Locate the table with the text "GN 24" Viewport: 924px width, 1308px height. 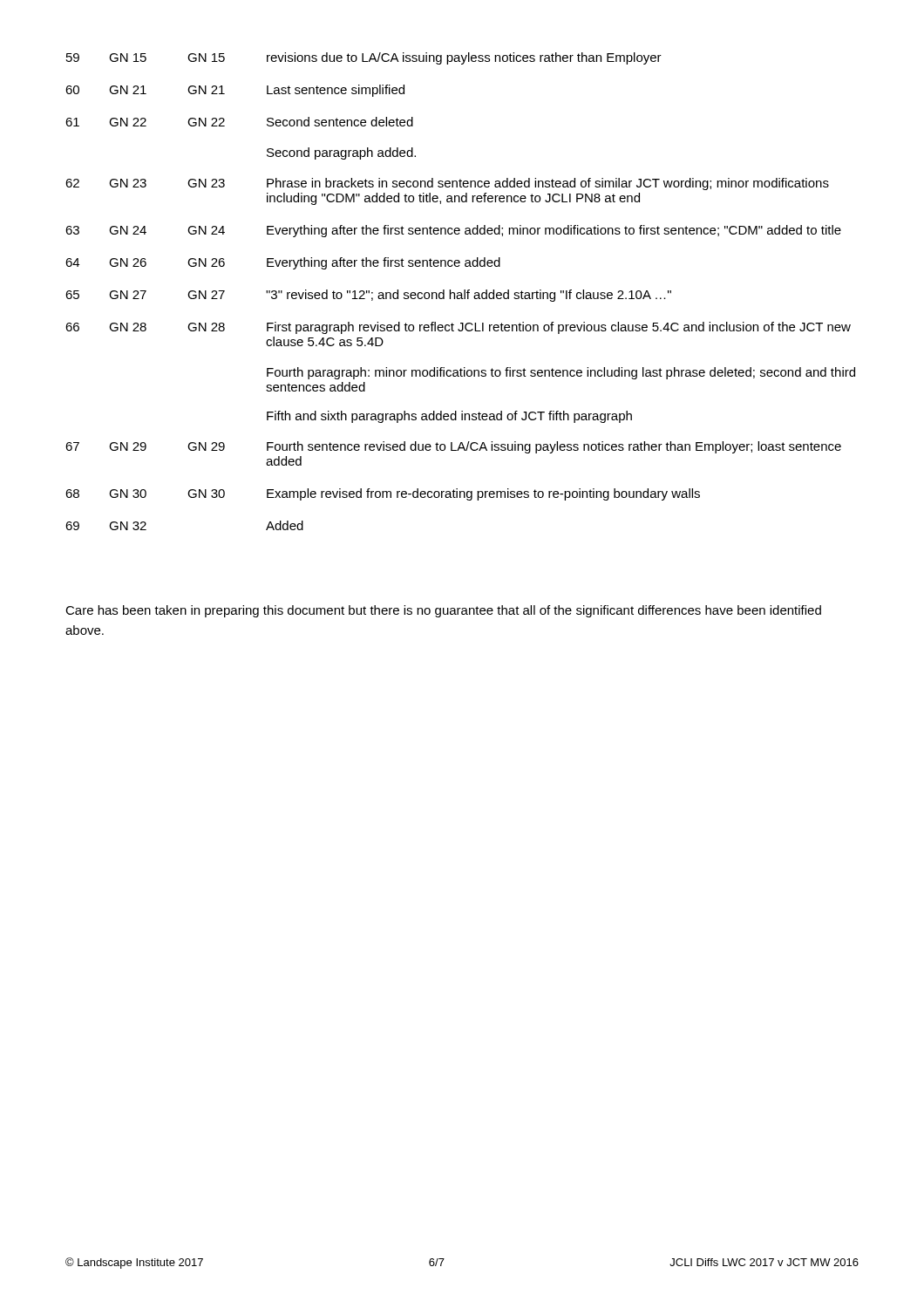pos(462,298)
